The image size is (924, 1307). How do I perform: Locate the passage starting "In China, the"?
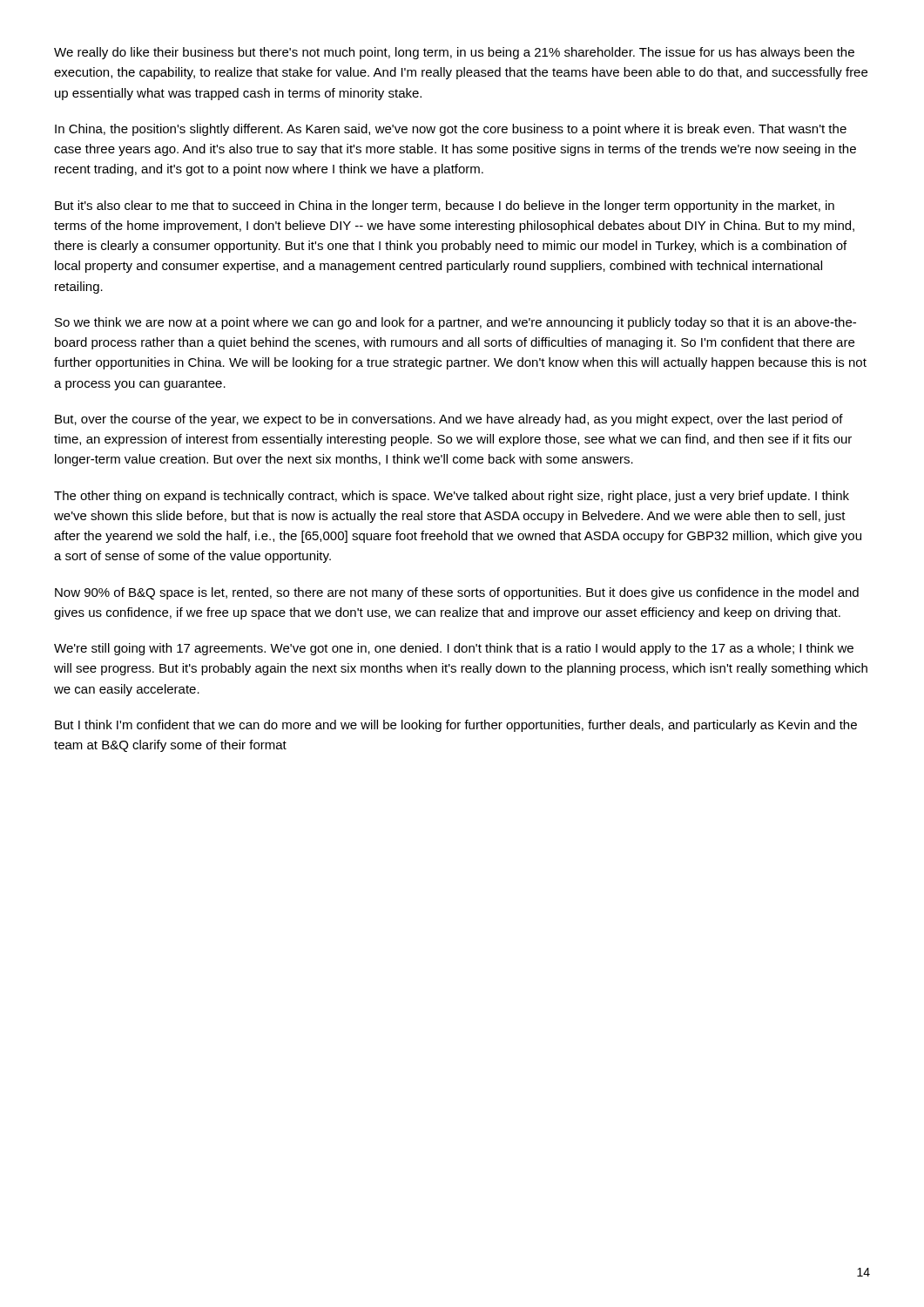click(x=455, y=149)
